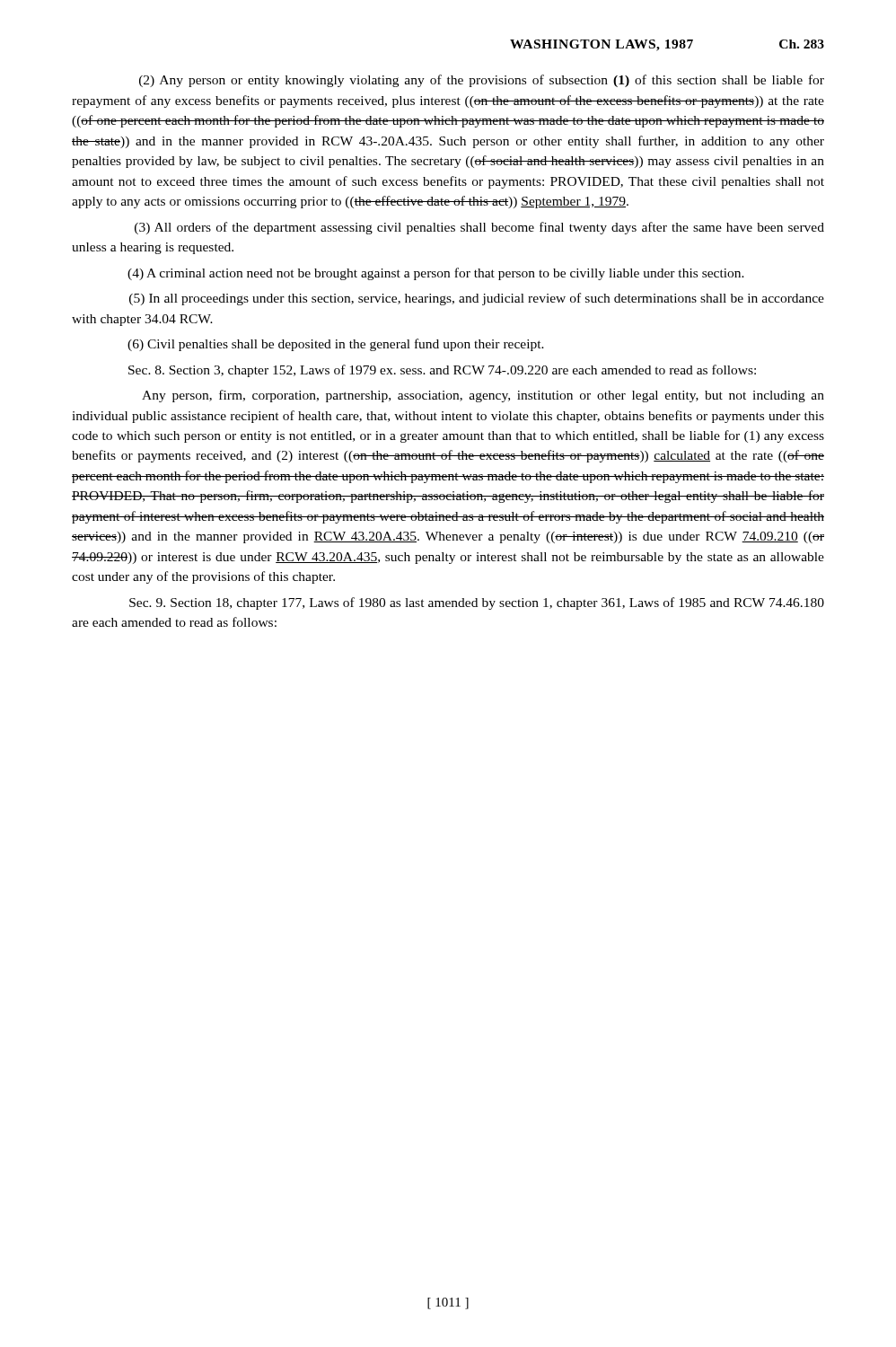Navigate to the passage starting "(3) All orders of the"
Viewport: 896px width, 1347px height.
point(448,237)
